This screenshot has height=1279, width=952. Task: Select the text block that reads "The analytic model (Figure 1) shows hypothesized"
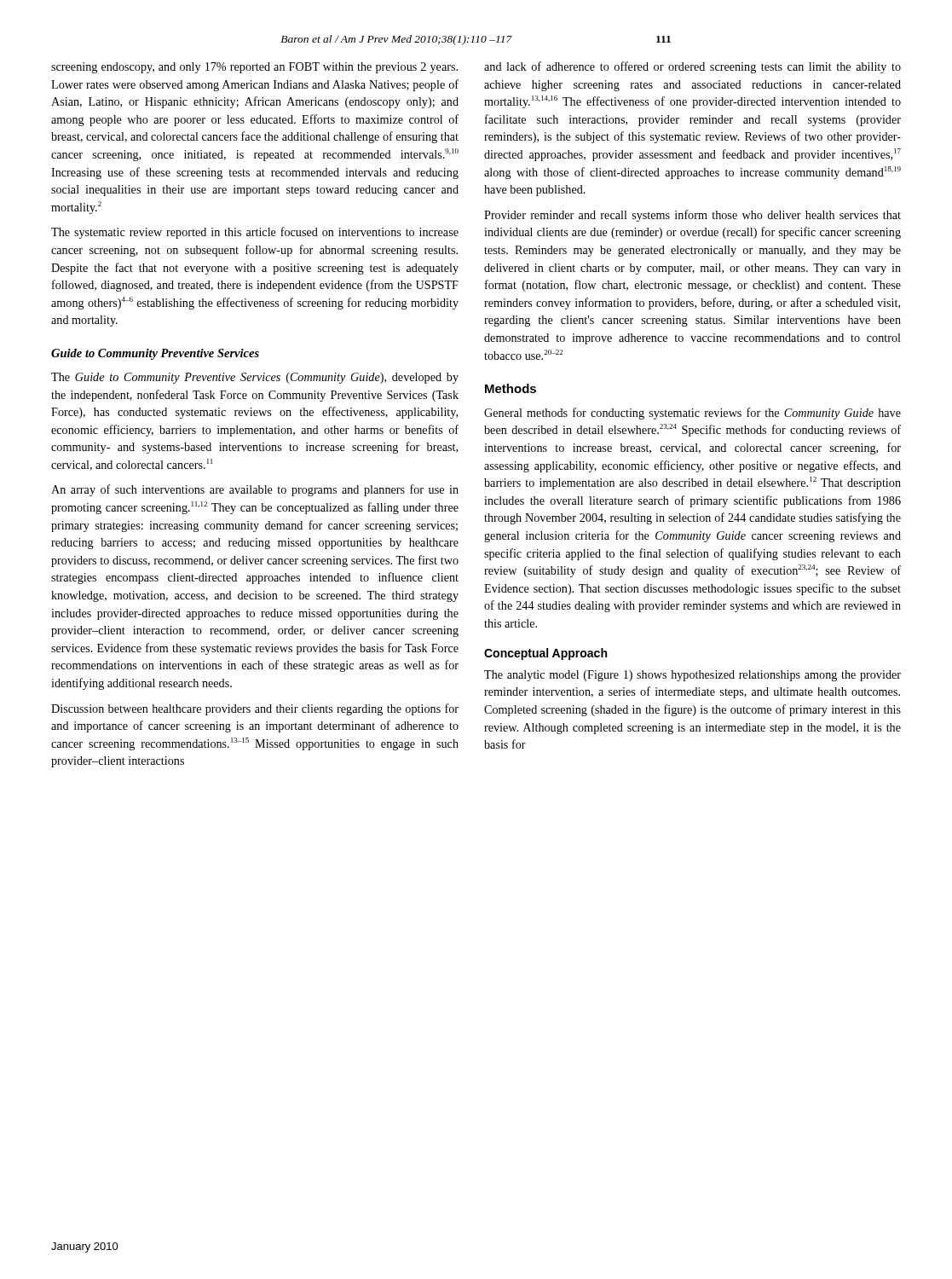692,710
